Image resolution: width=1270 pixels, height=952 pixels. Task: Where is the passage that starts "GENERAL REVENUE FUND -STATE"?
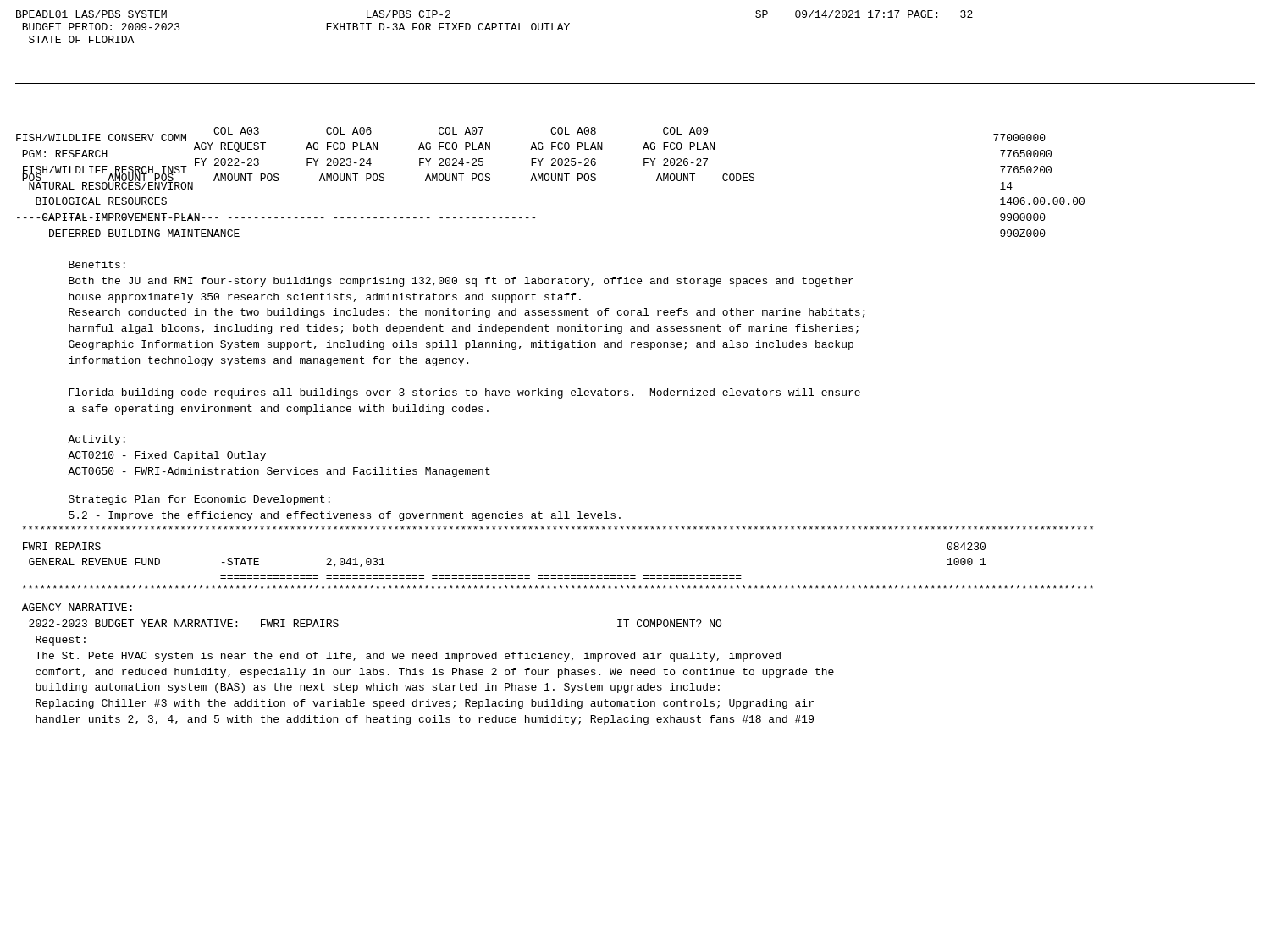[94, 561]
